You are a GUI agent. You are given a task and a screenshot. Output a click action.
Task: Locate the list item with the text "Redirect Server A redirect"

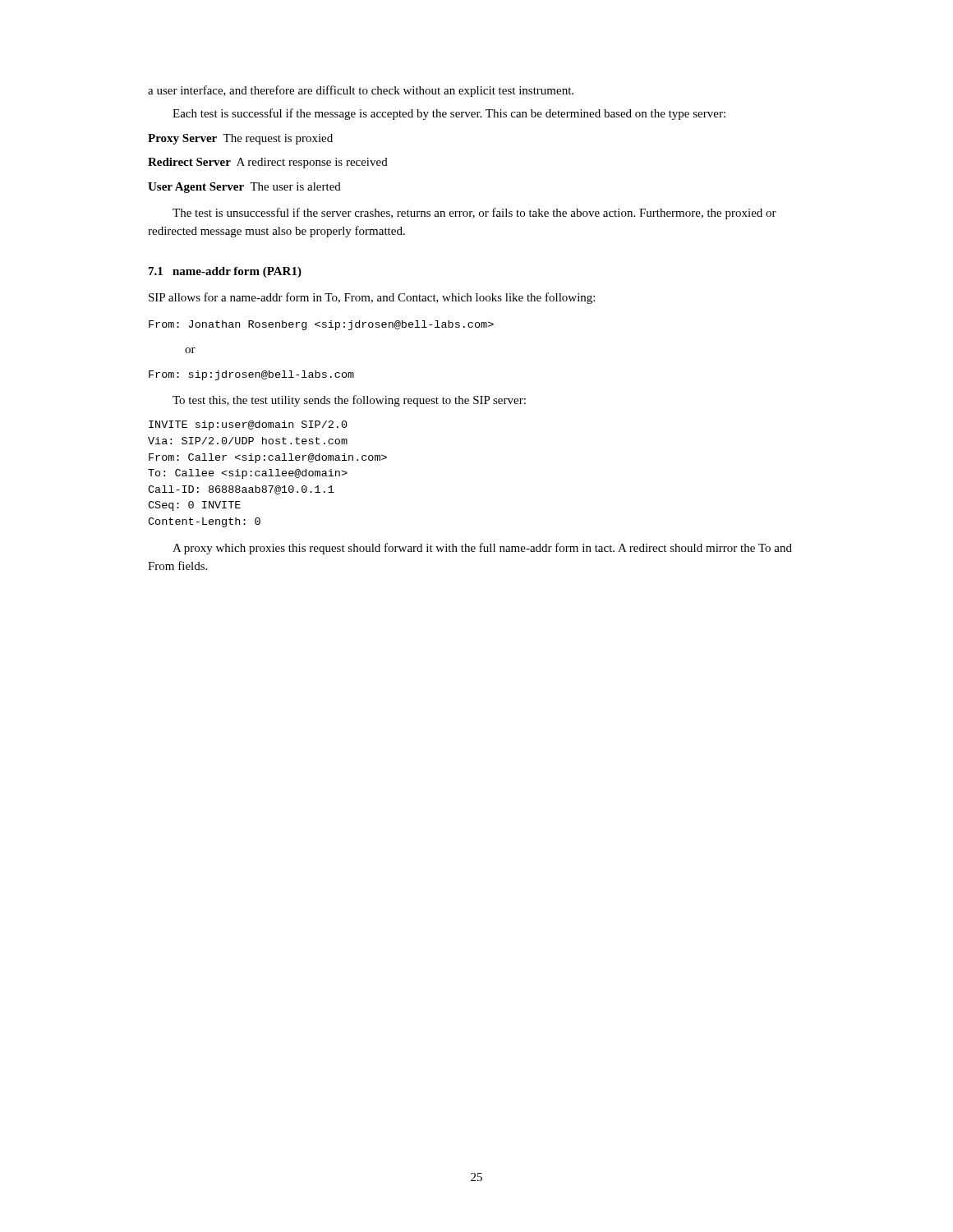click(x=268, y=162)
